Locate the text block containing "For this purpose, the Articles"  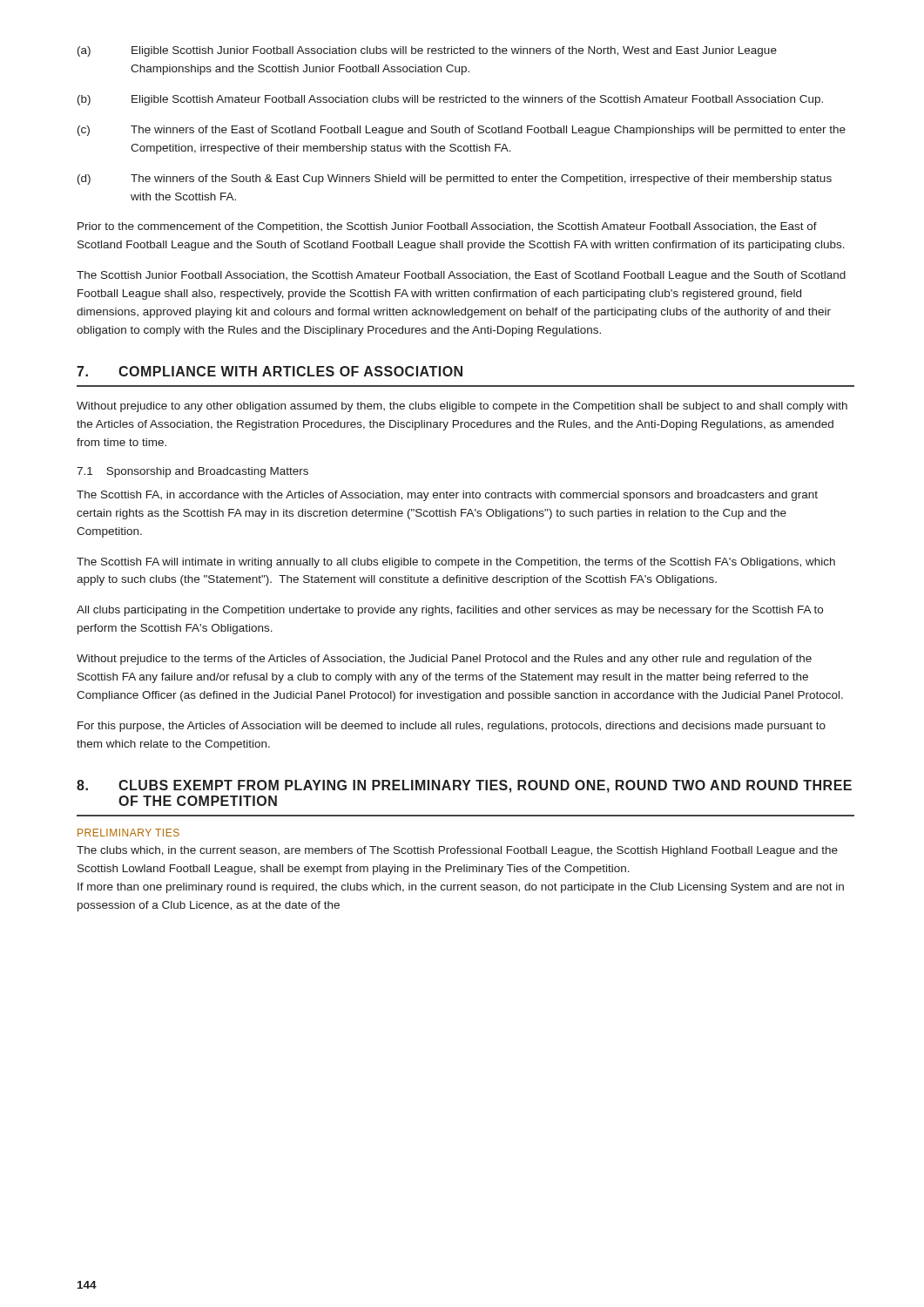[451, 734]
